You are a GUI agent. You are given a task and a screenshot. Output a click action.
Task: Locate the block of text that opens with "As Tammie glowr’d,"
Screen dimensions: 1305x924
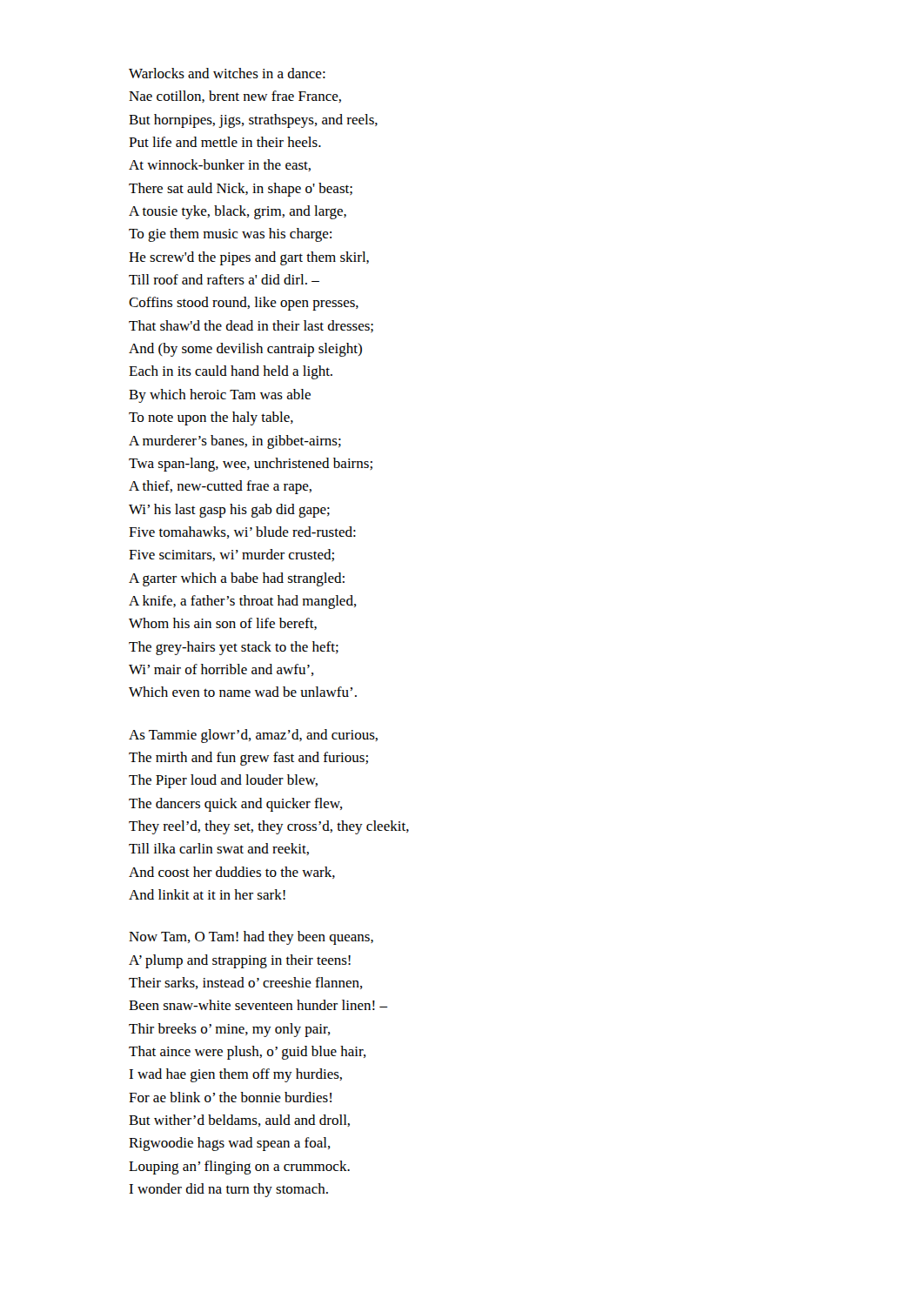click(253, 736)
